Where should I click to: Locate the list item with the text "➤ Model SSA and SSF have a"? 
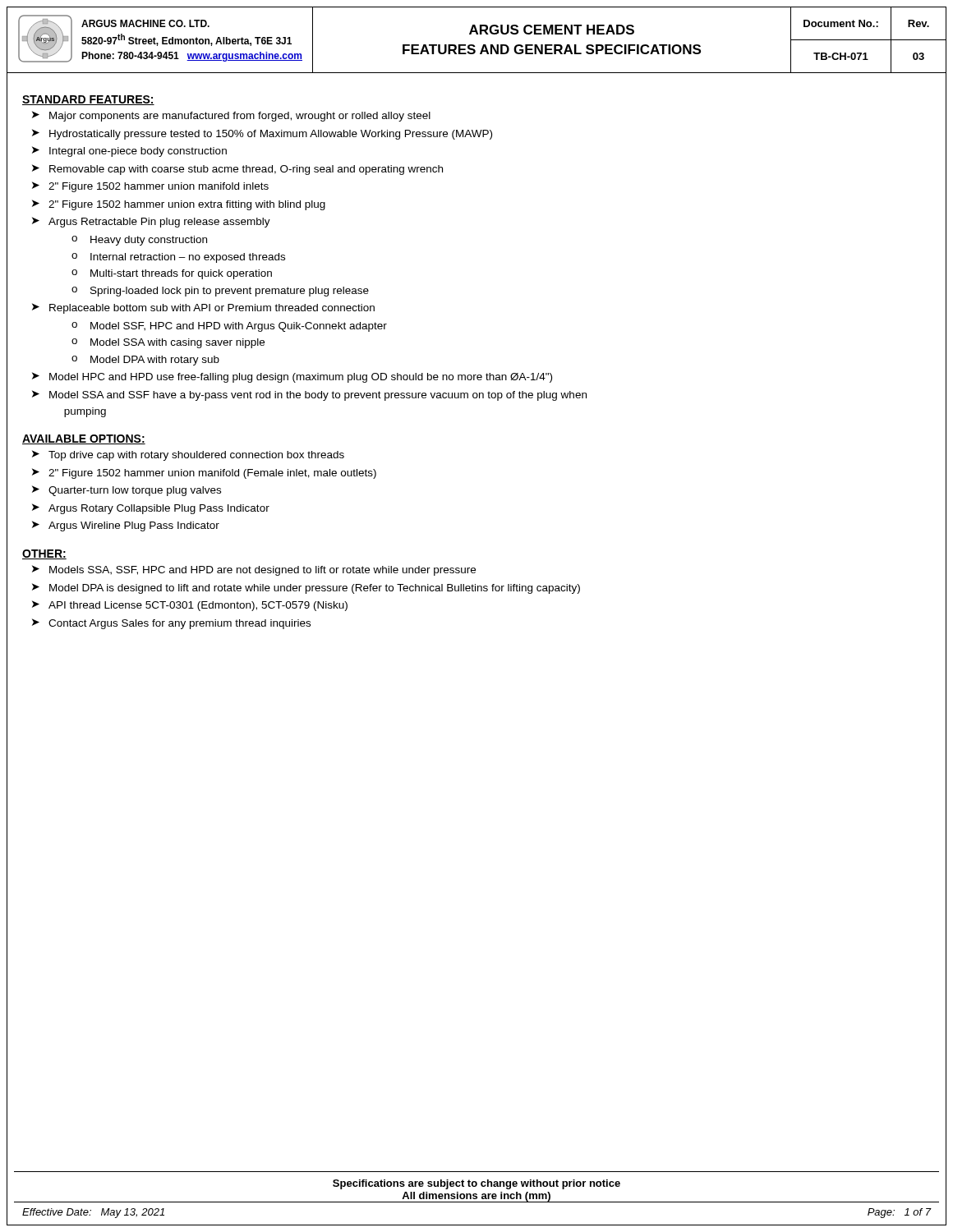point(309,403)
